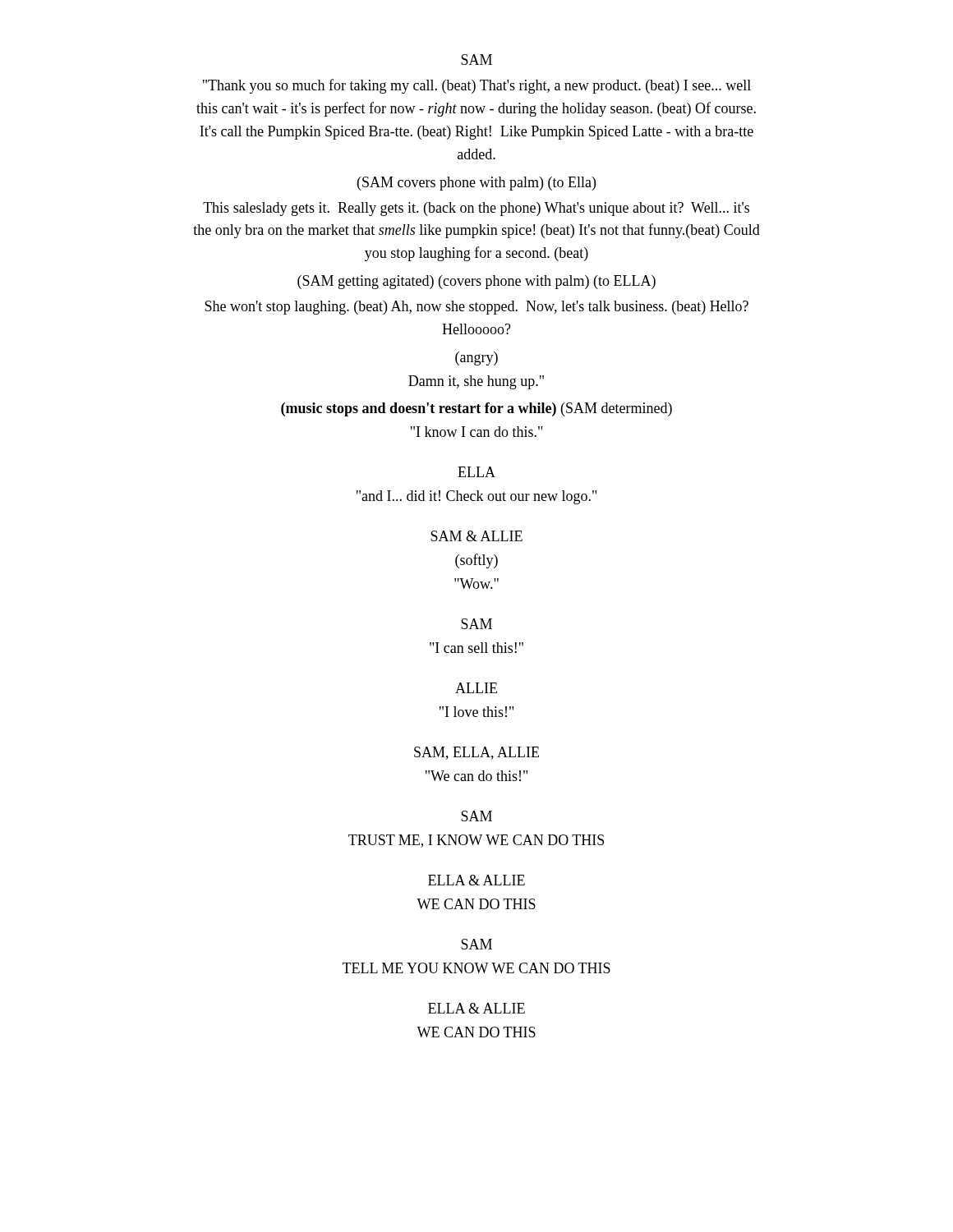Select the text block starting ""Thank you so much"

[x=476, y=120]
